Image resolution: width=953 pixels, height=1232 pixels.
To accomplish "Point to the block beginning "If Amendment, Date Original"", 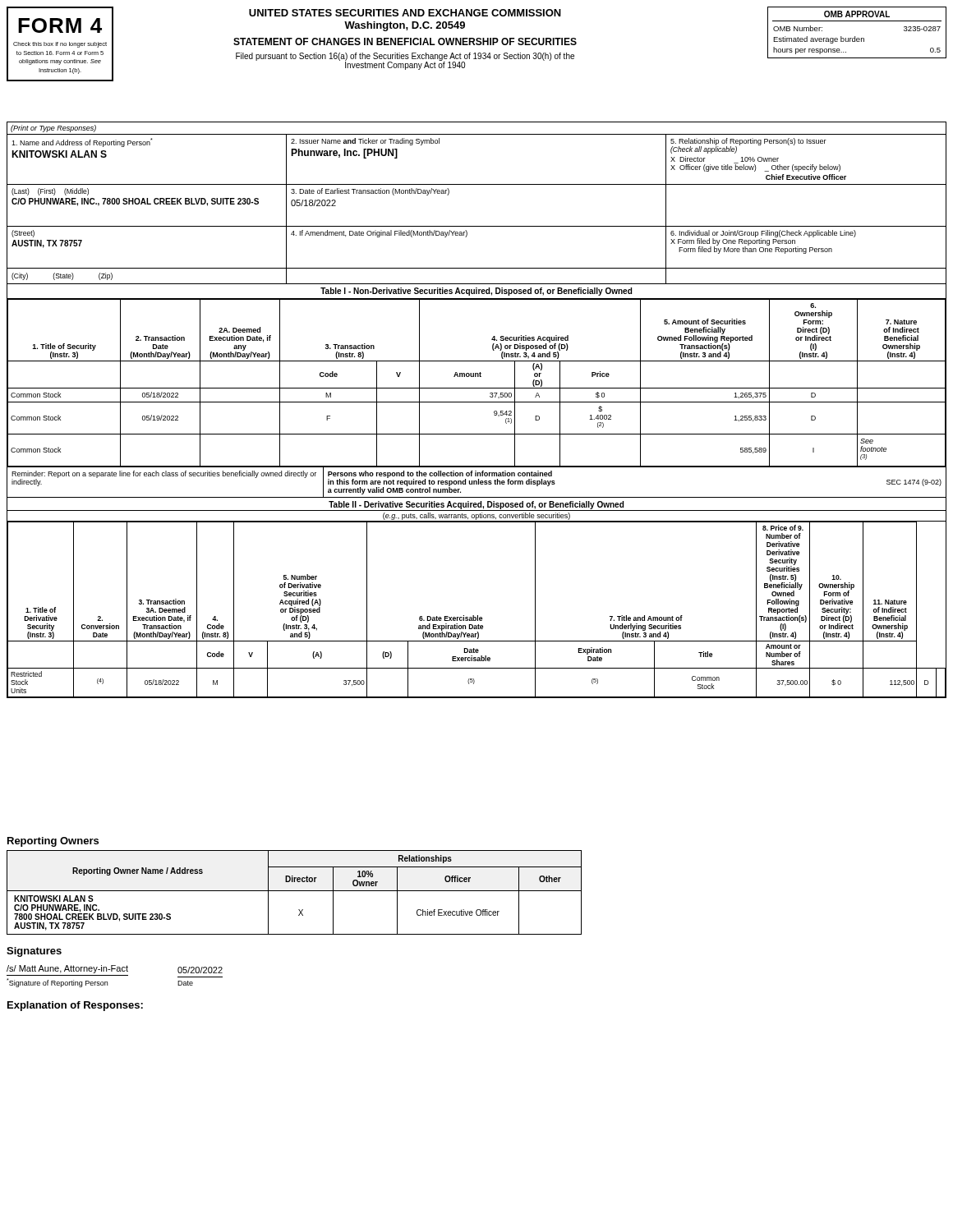I will [x=476, y=233].
